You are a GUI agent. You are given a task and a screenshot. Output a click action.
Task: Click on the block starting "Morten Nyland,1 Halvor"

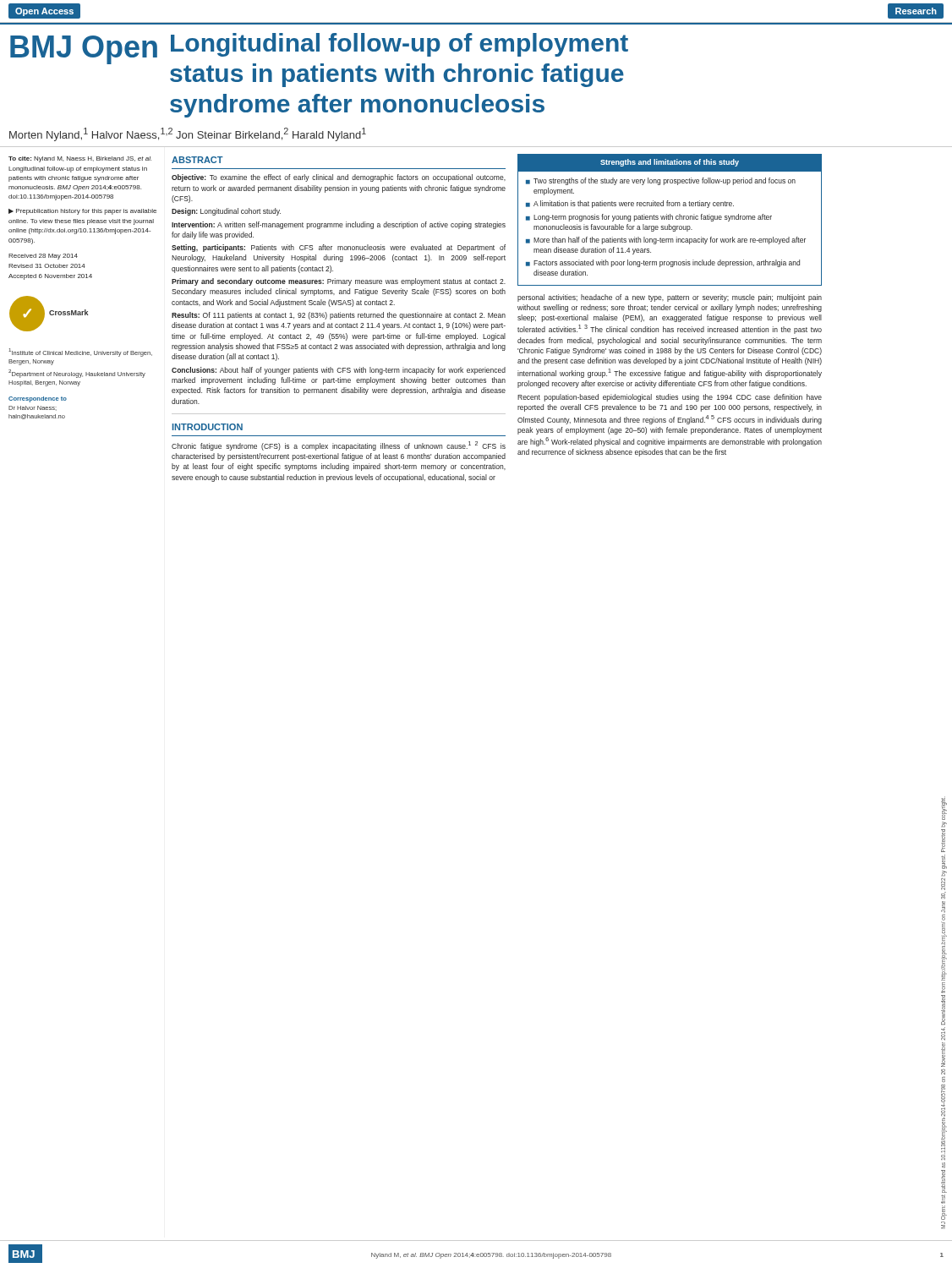coord(187,134)
